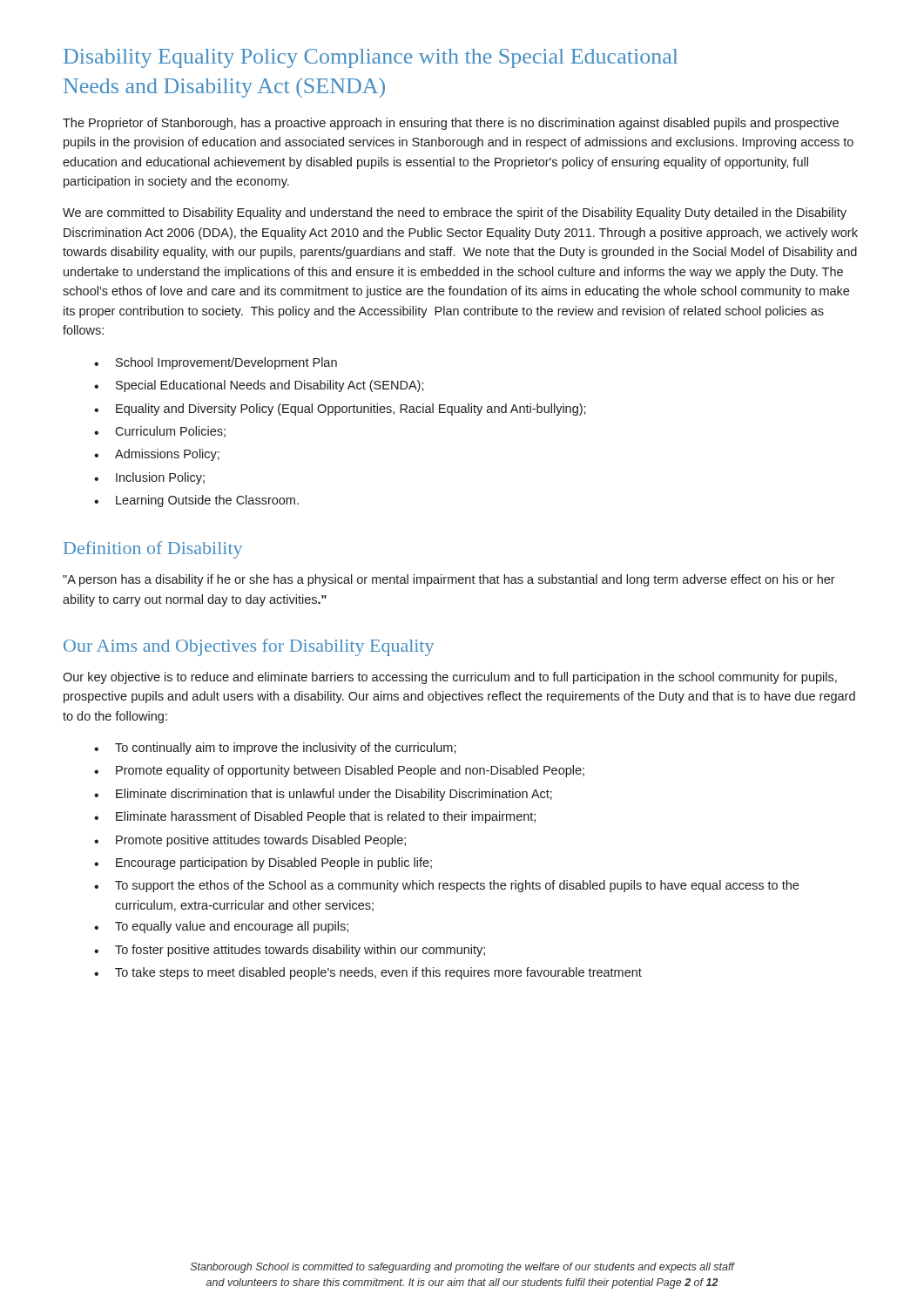924x1307 pixels.
Task: Select the region starting "•School Improvement/Development Plan"
Action: pyautogui.click(x=216, y=363)
